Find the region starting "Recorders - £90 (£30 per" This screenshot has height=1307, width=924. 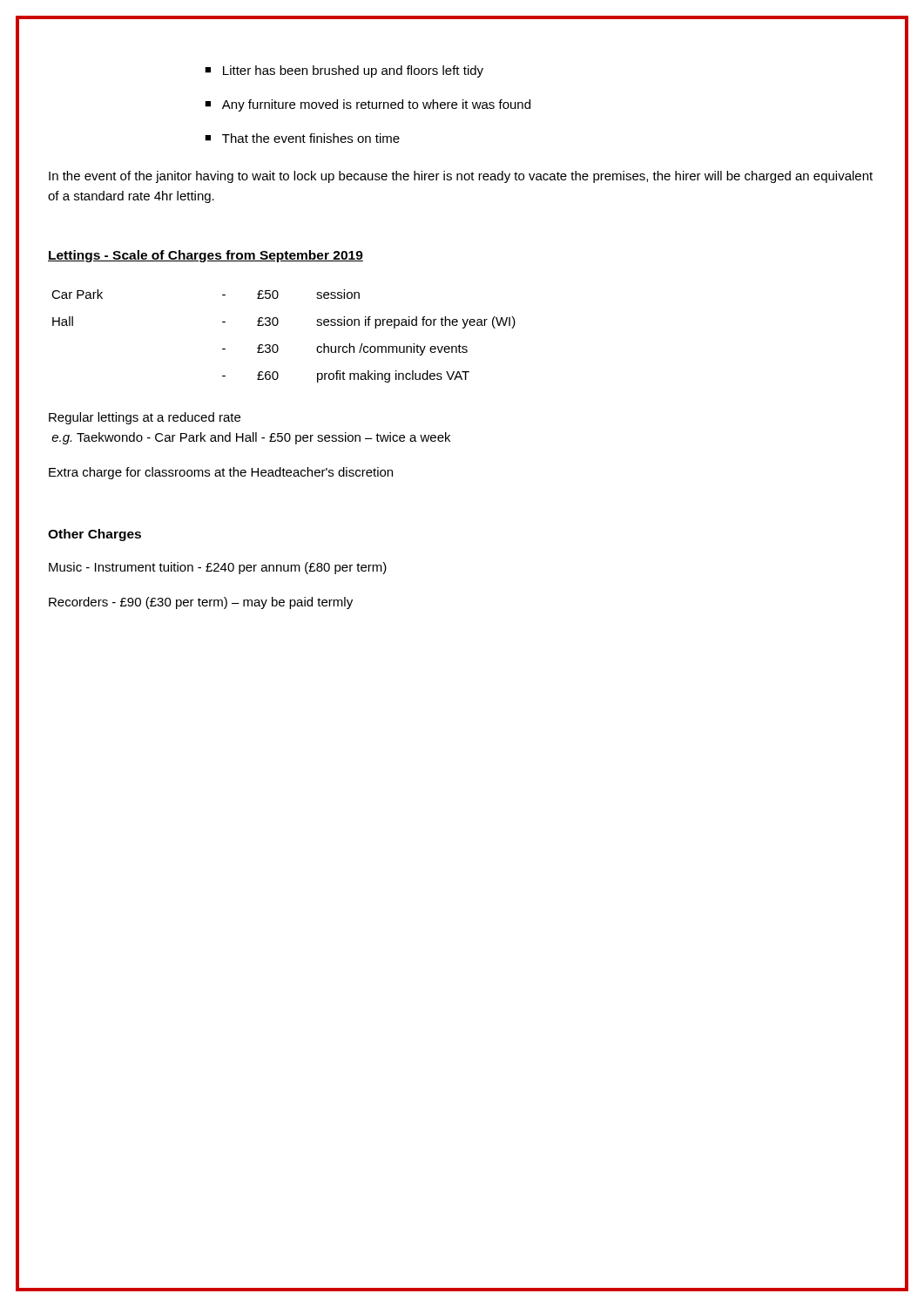pos(200,602)
